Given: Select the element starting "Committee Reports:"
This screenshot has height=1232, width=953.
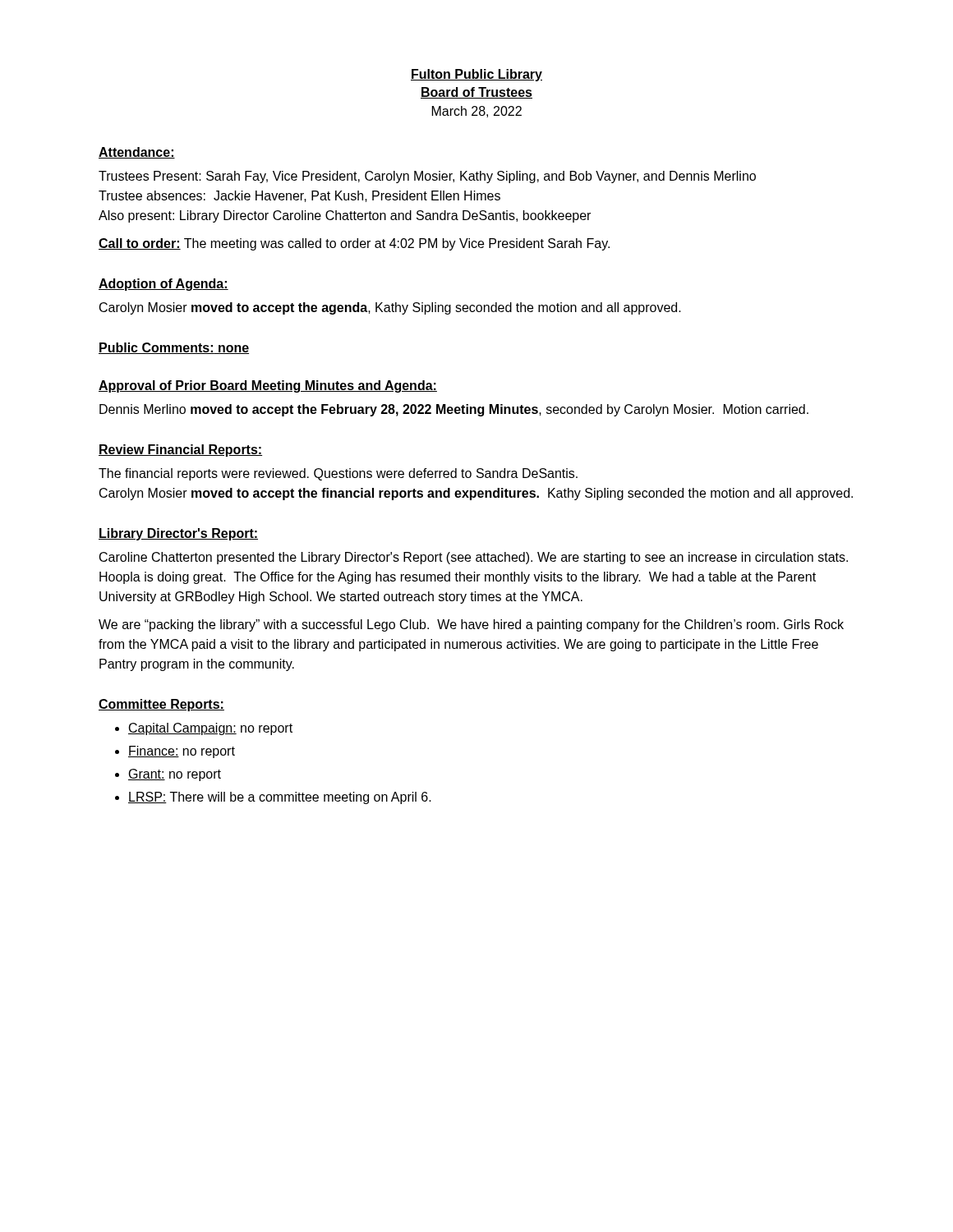Looking at the screenshot, I should pyautogui.click(x=161, y=704).
